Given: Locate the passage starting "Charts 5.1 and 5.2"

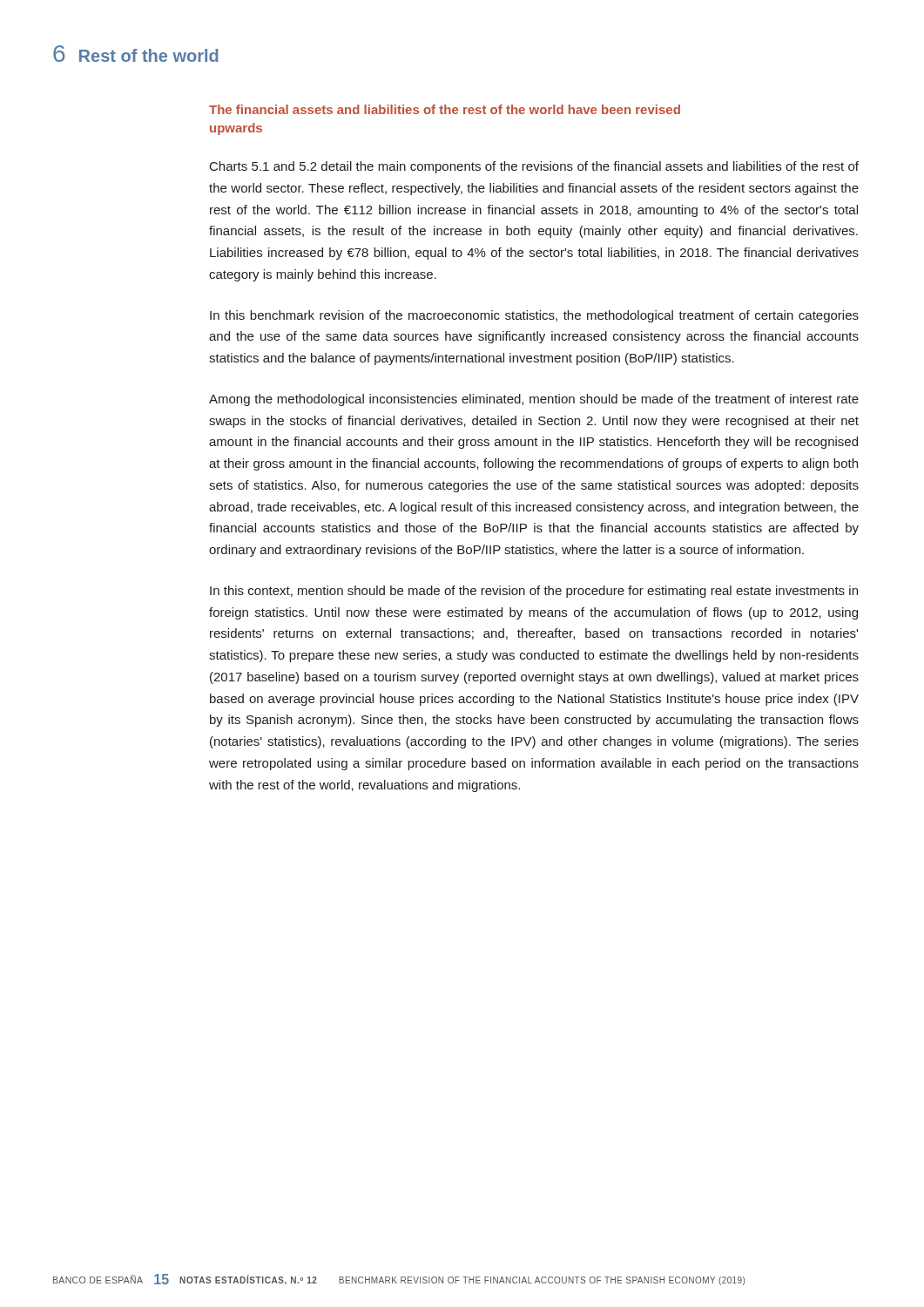Looking at the screenshot, I should (x=534, y=220).
